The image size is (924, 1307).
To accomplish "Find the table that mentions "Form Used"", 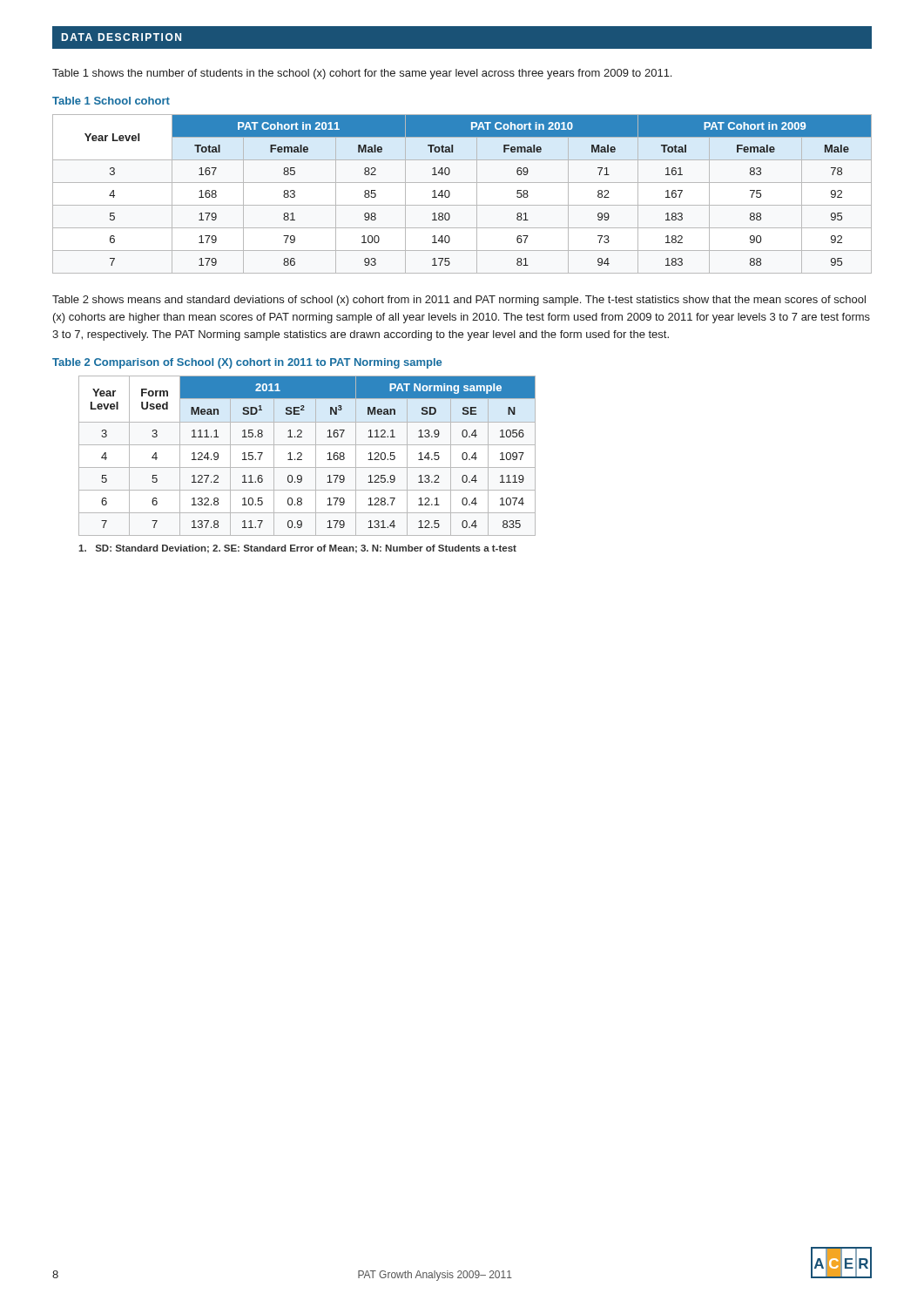I will [x=462, y=456].
